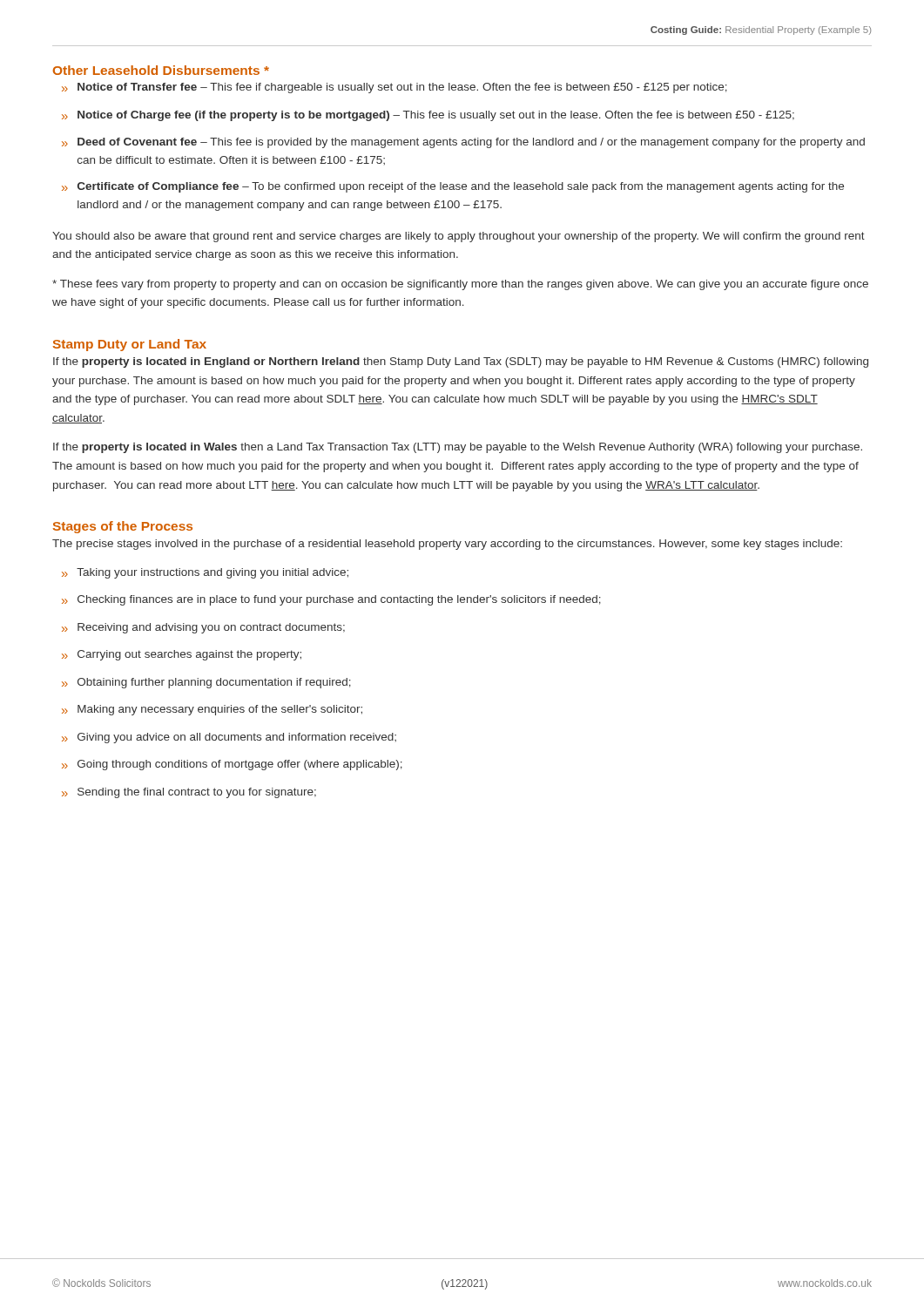Locate the text block starting "» Receiving and advising you on"
The height and width of the screenshot is (1307, 924).
(203, 628)
